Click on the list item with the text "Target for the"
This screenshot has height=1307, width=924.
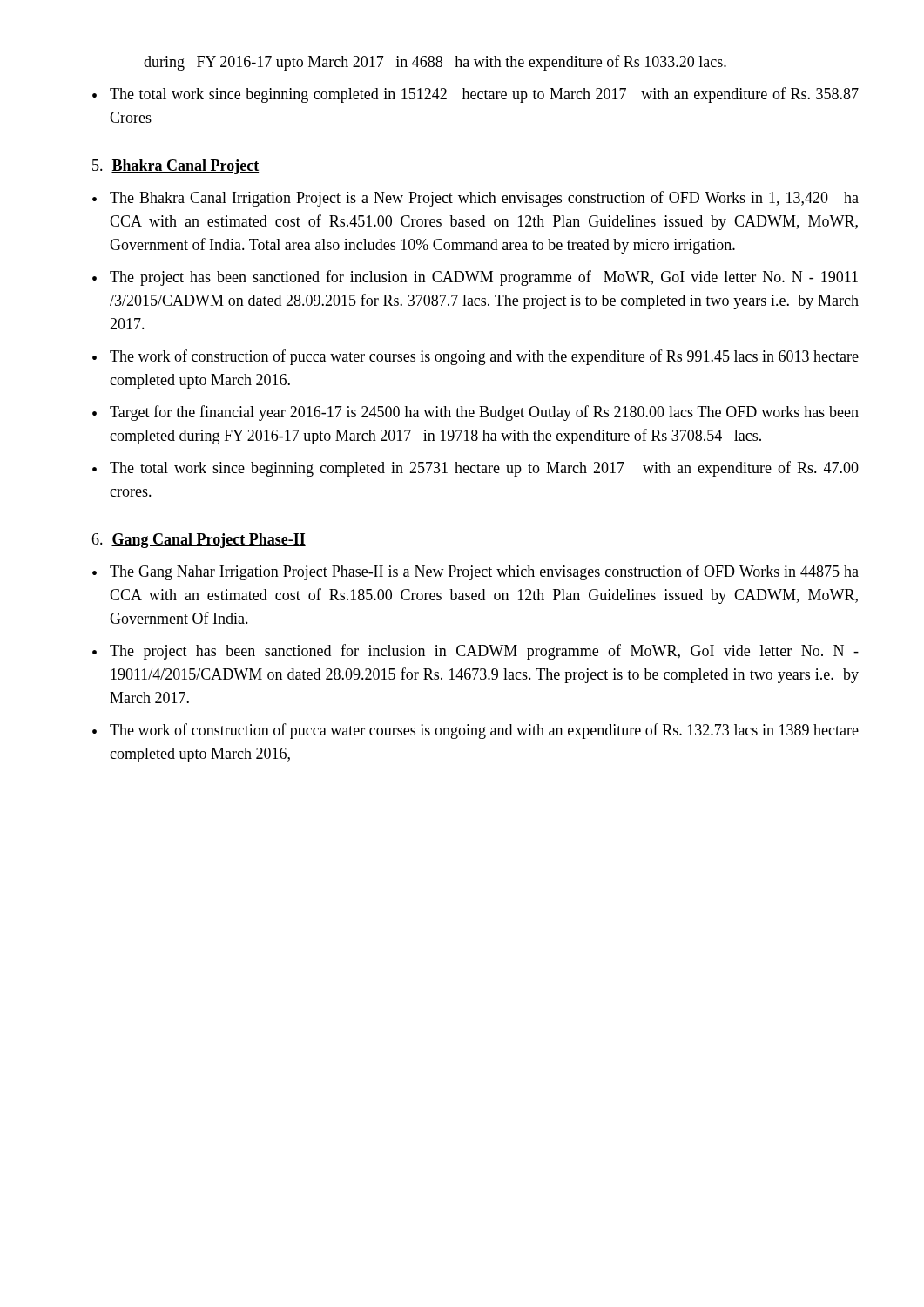[484, 424]
